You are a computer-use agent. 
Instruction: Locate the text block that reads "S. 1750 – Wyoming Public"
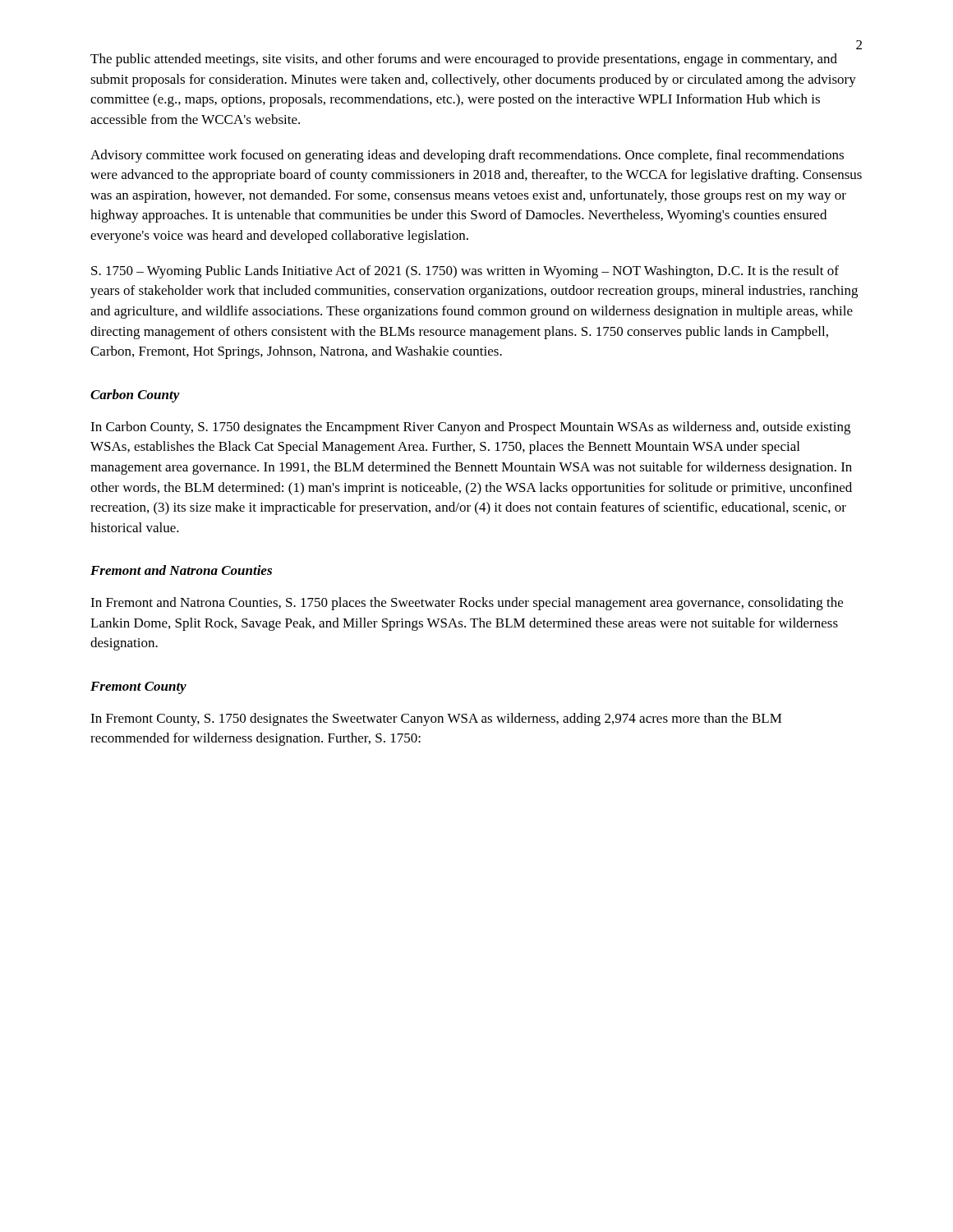[x=476, y=312]
